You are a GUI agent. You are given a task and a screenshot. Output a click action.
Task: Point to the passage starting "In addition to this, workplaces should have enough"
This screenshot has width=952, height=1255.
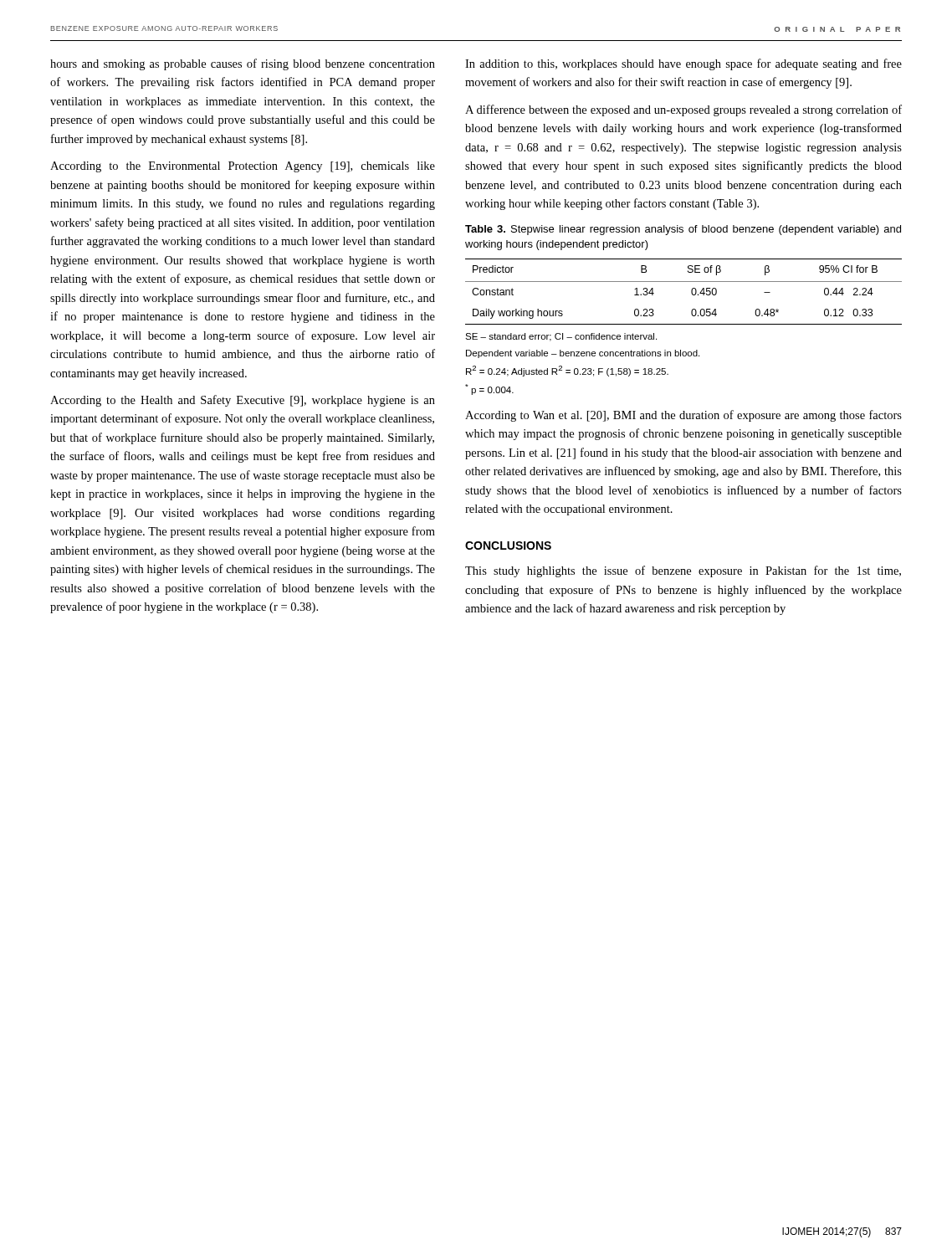pos(683,134)
